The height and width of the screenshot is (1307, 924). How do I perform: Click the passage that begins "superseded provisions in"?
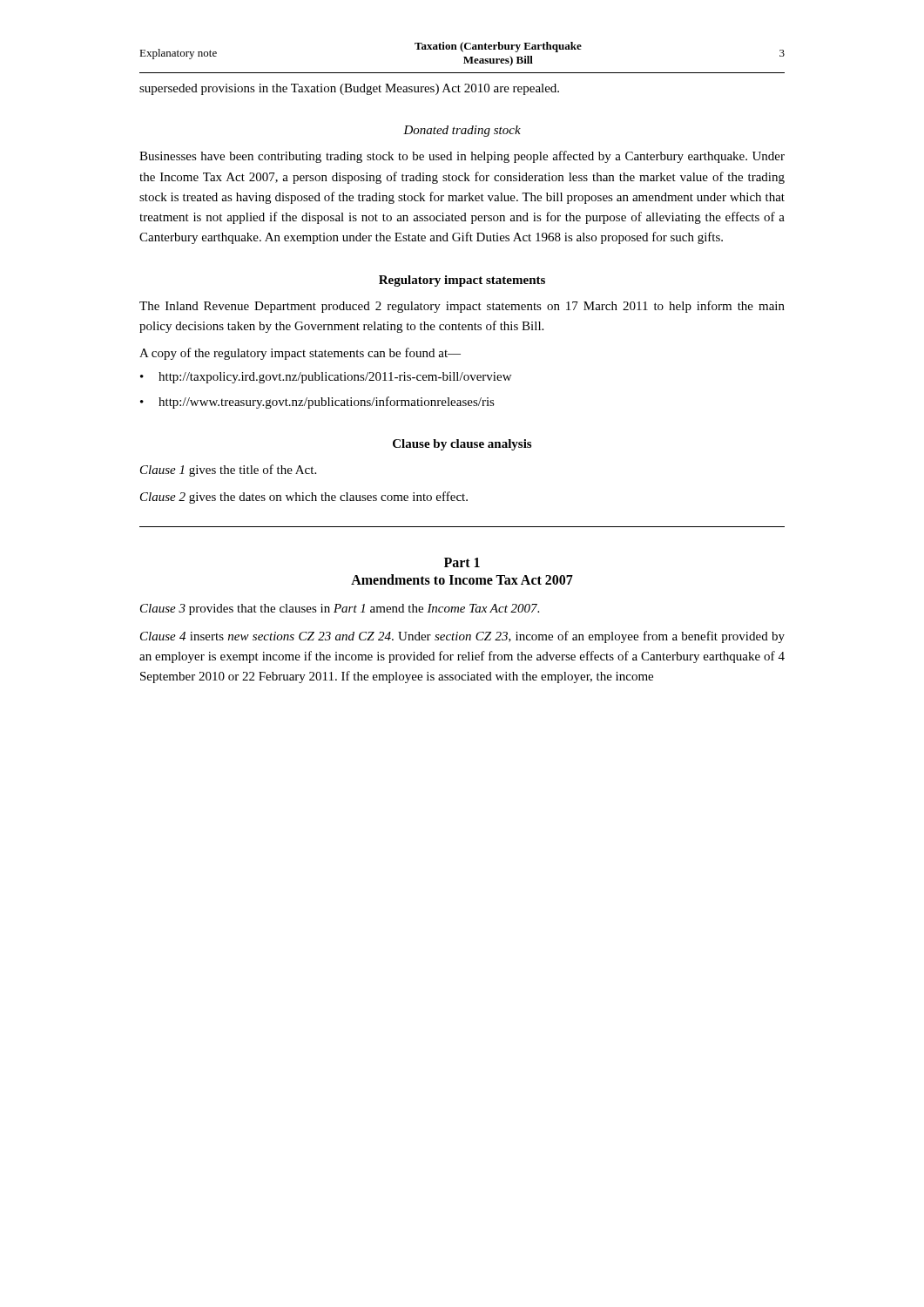coord(350,88)
